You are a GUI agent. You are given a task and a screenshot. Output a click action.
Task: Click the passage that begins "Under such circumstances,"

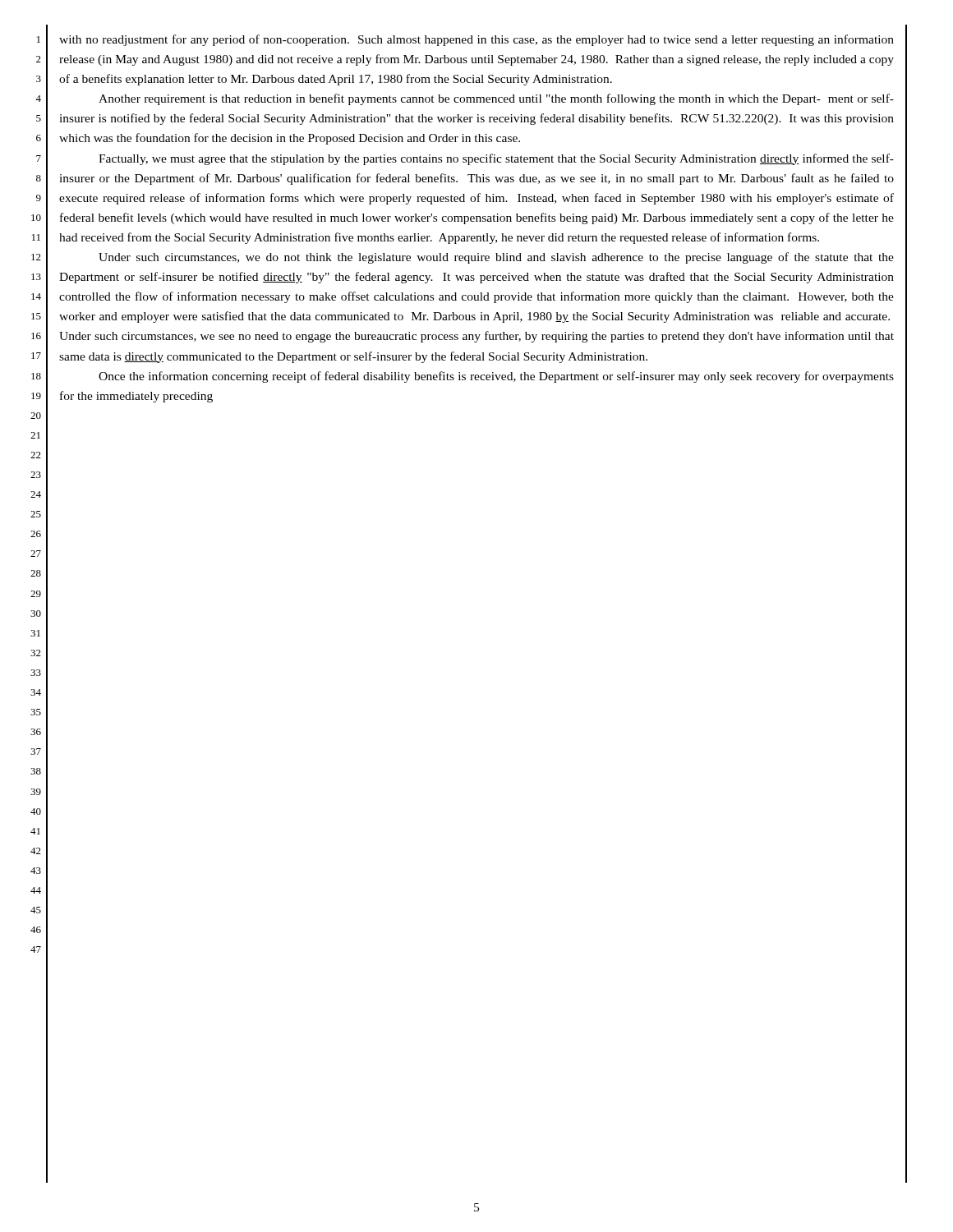[476, 306]
